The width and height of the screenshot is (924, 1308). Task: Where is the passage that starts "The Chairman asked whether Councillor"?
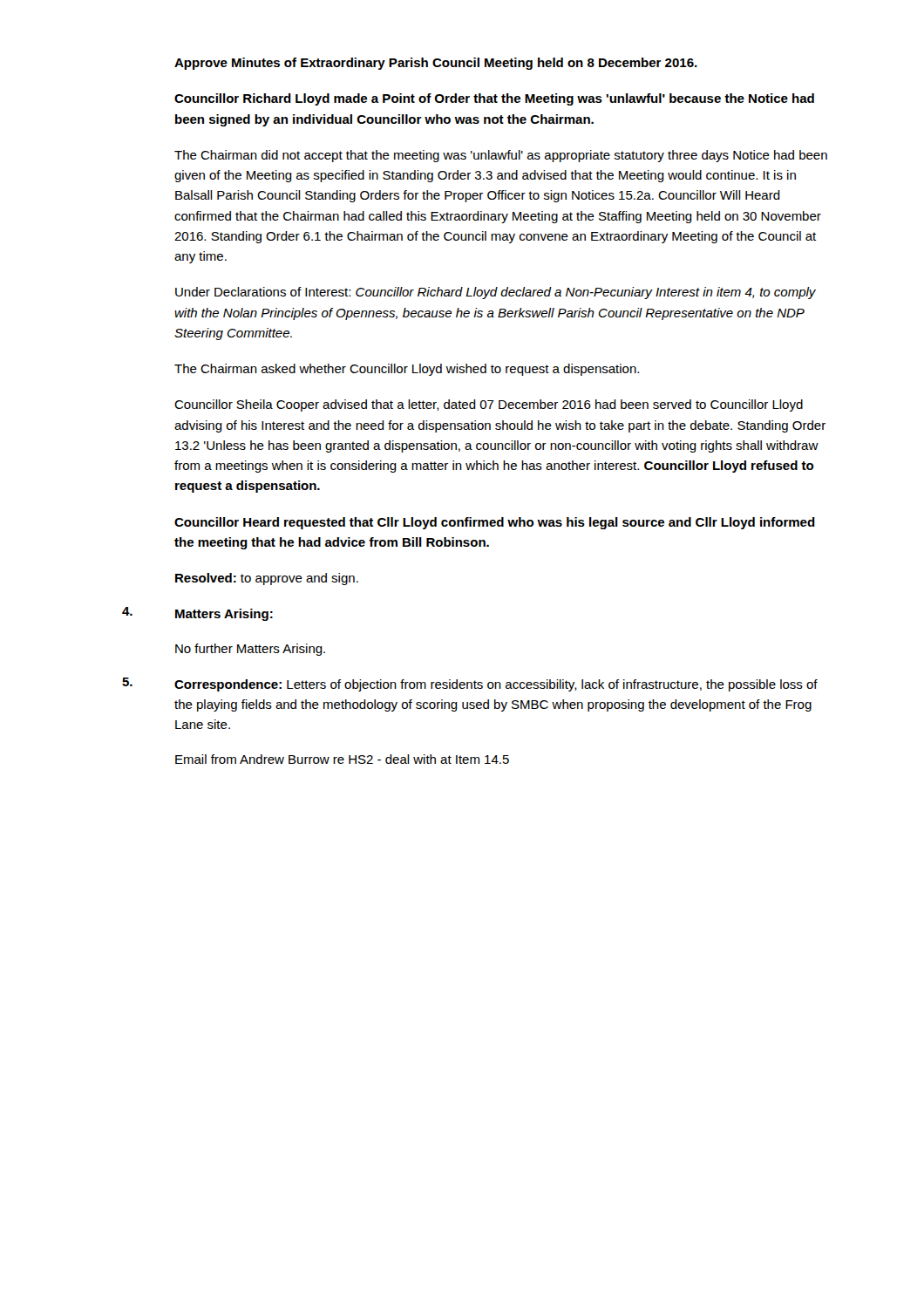tap(506, 369)
